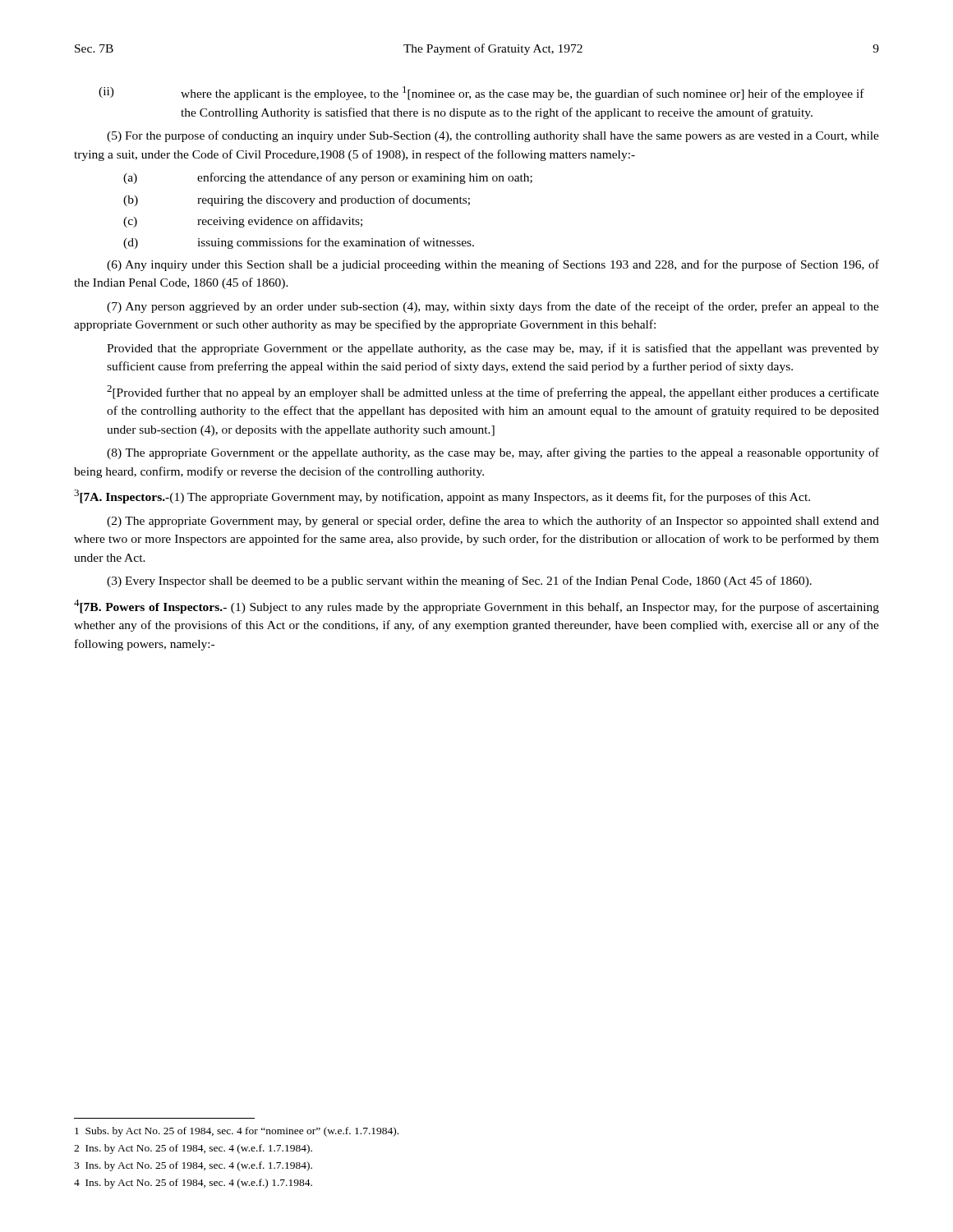Screen dimensions: 1232x953
Task: Select the region starting "(a) enforcing the attendance of any"
Action: click(x=476, y=178)
